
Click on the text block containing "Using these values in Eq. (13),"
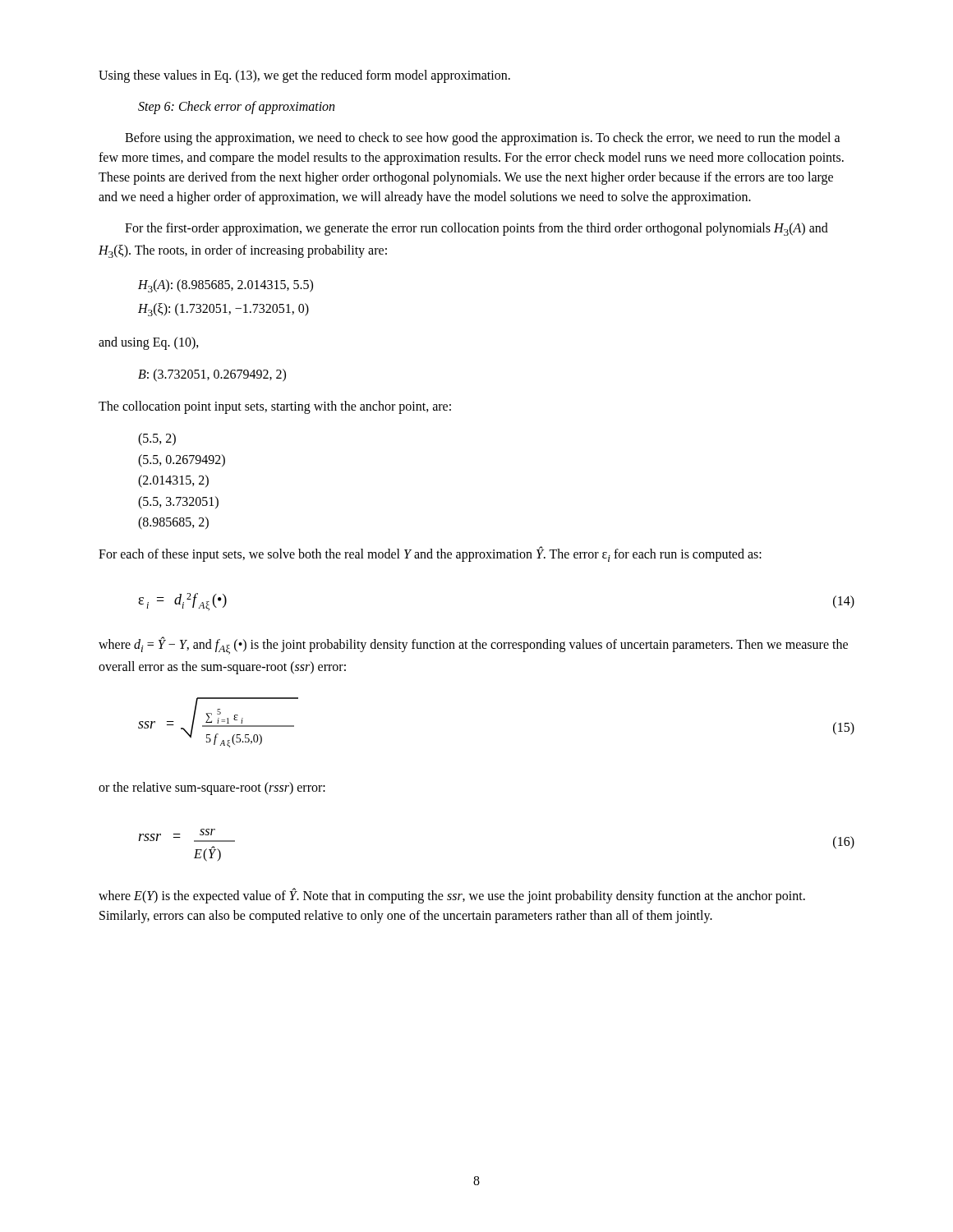pyautogui.click(x=305, y=75)
